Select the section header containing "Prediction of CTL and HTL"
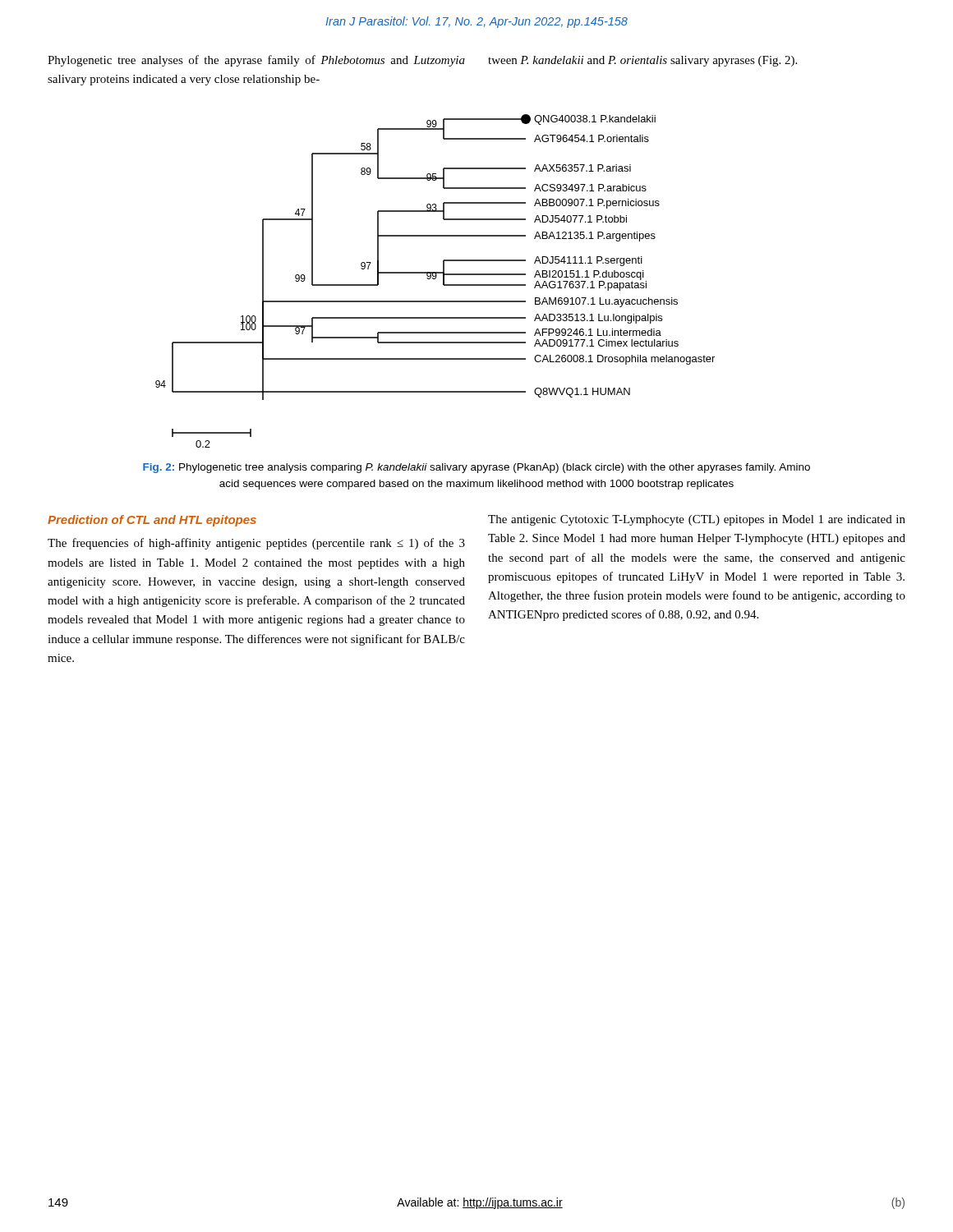Screen dimensions: 1232x953 pyautogui.click(x=152, y=519)
